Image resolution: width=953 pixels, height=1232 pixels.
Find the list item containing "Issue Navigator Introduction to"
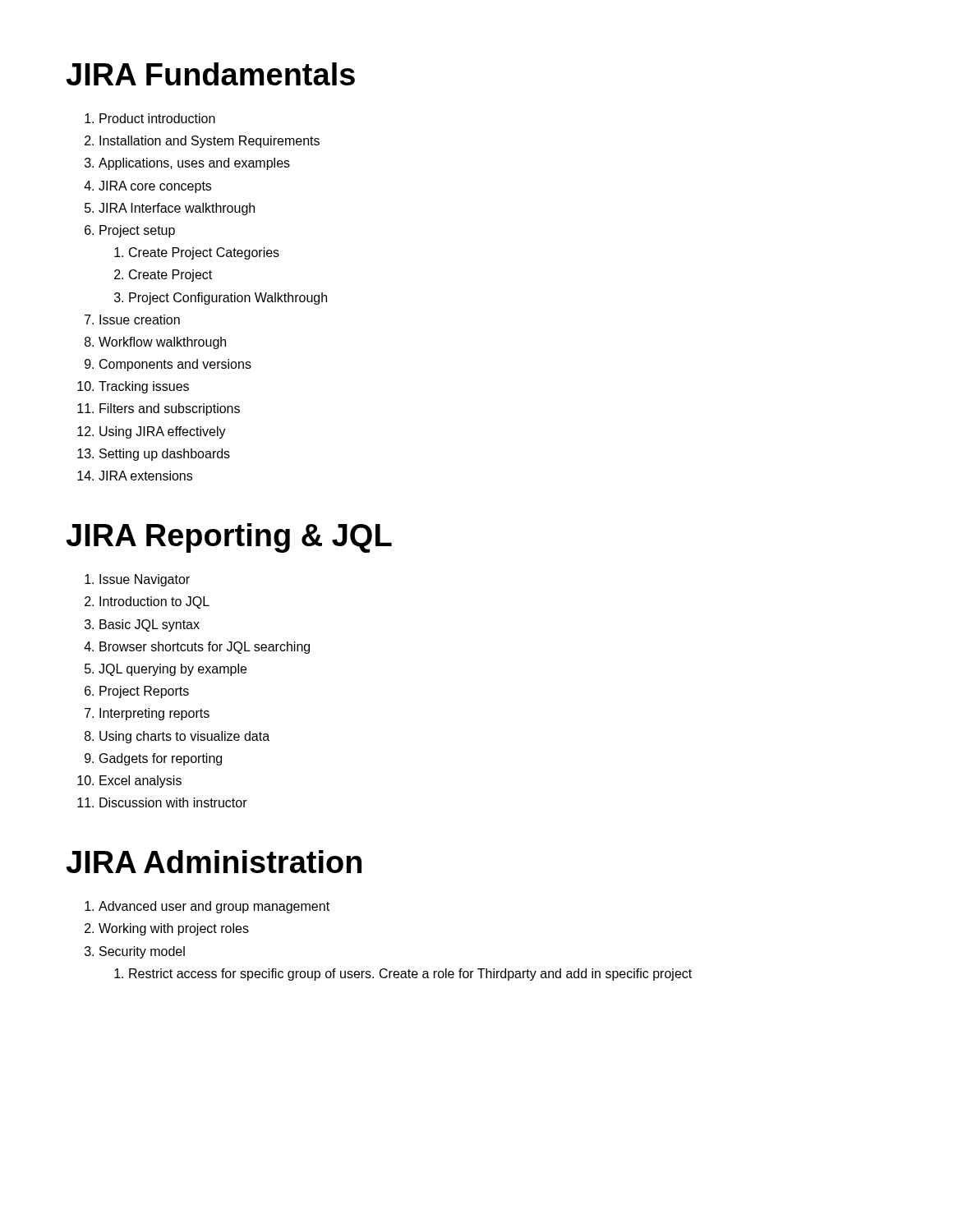click(x=137, y=580)
